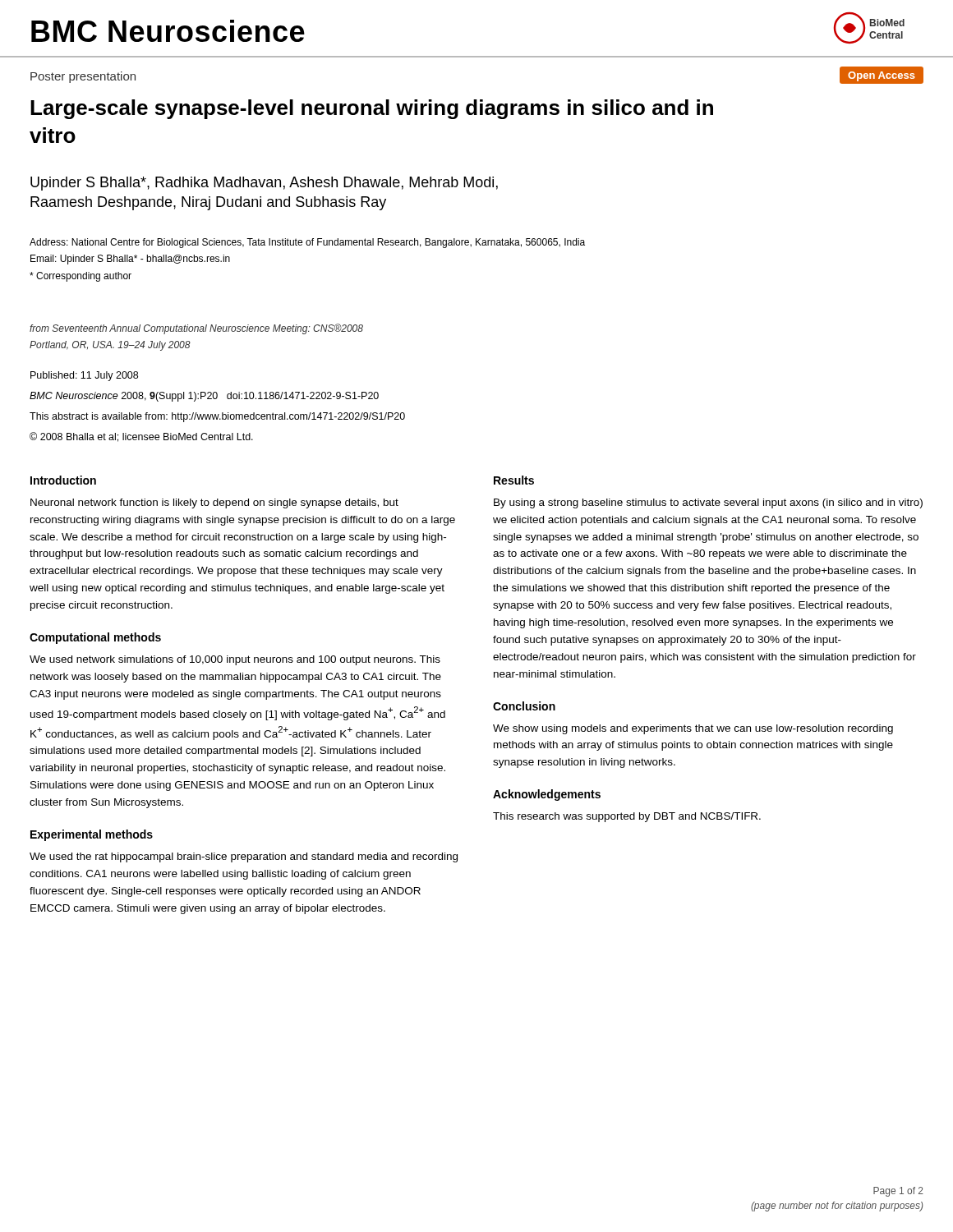Image resolution: width=953 pixels, height=1232 pixels.
Task: Locate the text block containing "Published: 11 July 2008 BMC Neuroscience"
Action: (217, 406)
